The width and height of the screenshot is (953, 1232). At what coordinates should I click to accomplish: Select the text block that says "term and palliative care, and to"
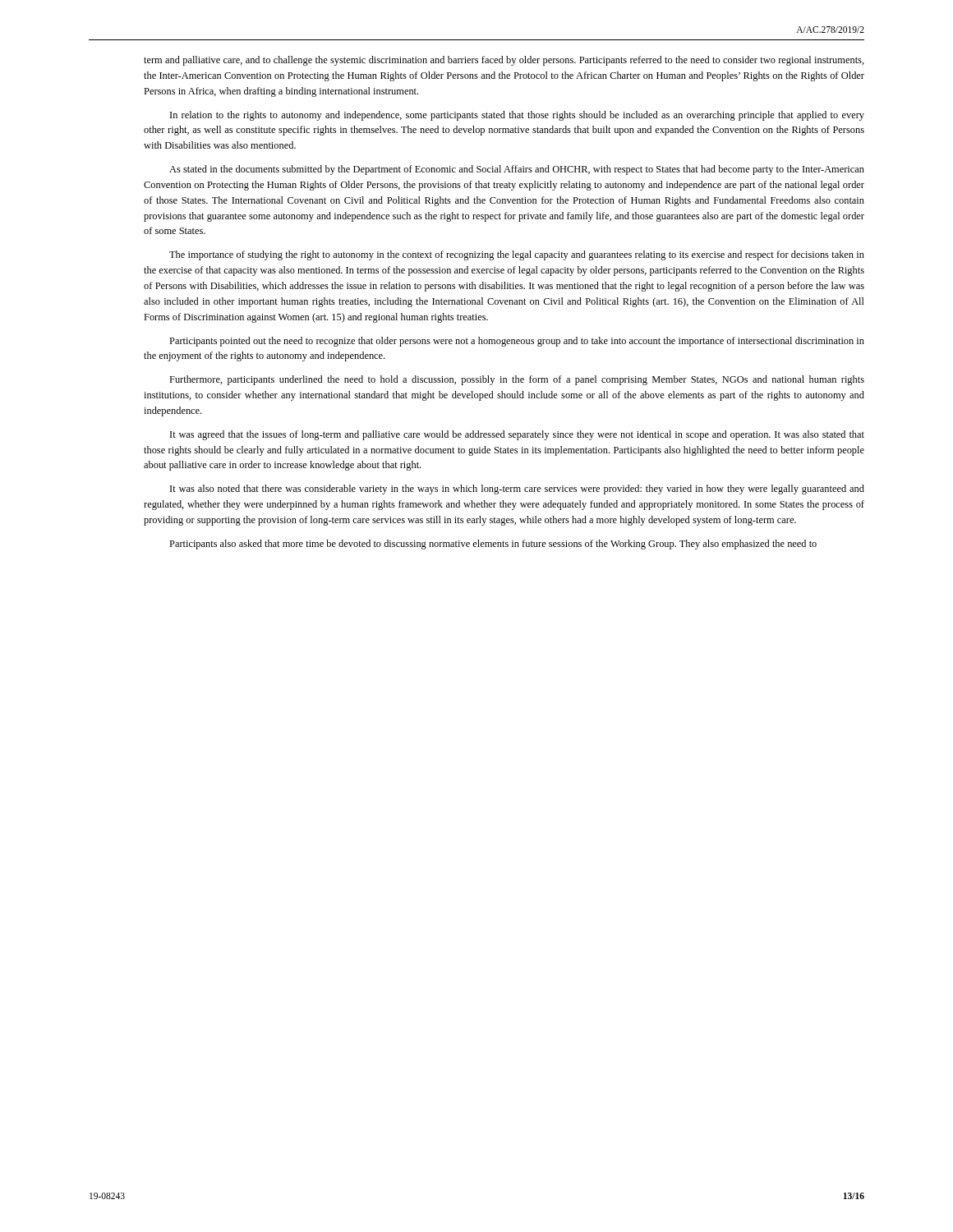tap(504, 75)
